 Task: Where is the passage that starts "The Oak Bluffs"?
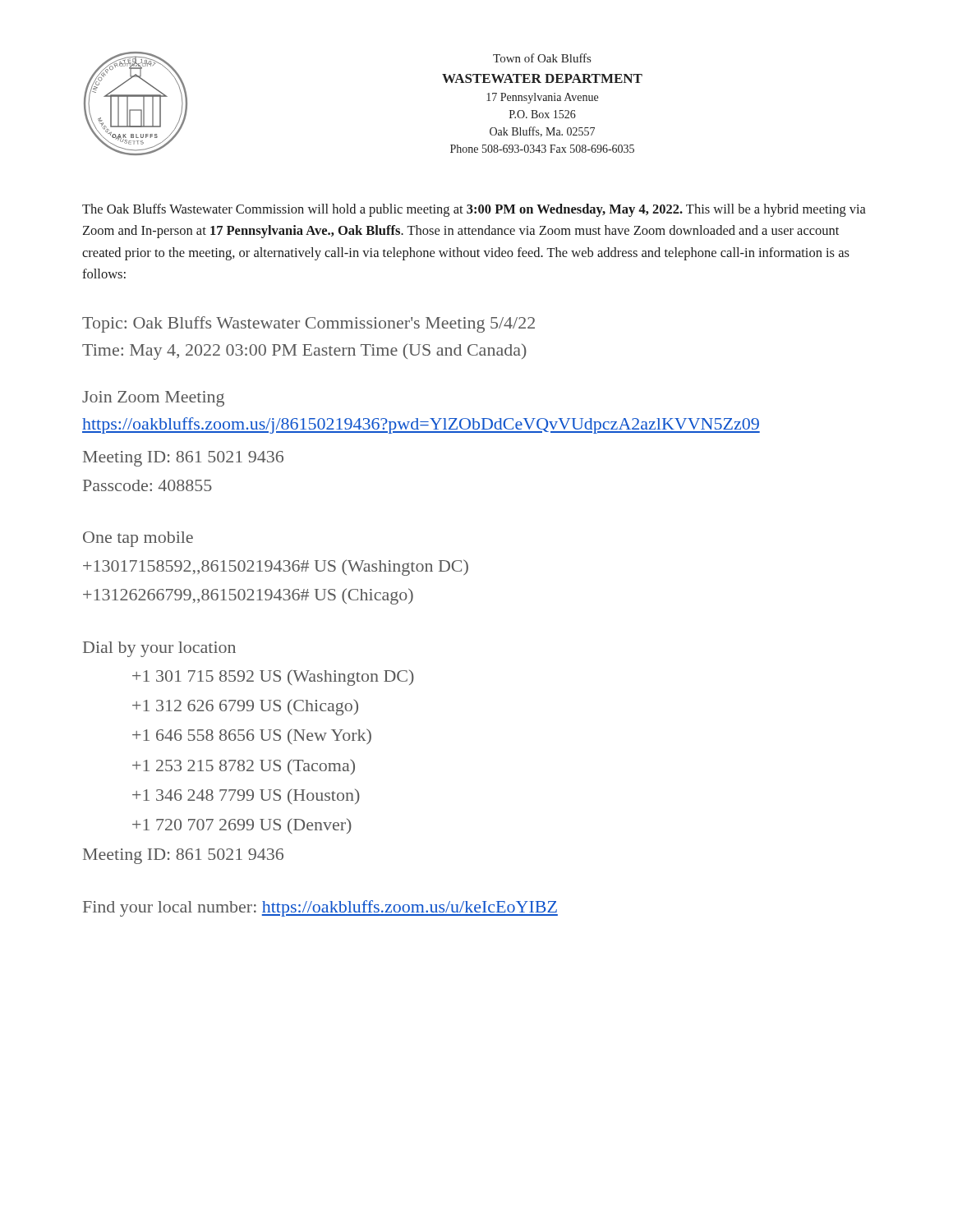[x=474, y=242]
